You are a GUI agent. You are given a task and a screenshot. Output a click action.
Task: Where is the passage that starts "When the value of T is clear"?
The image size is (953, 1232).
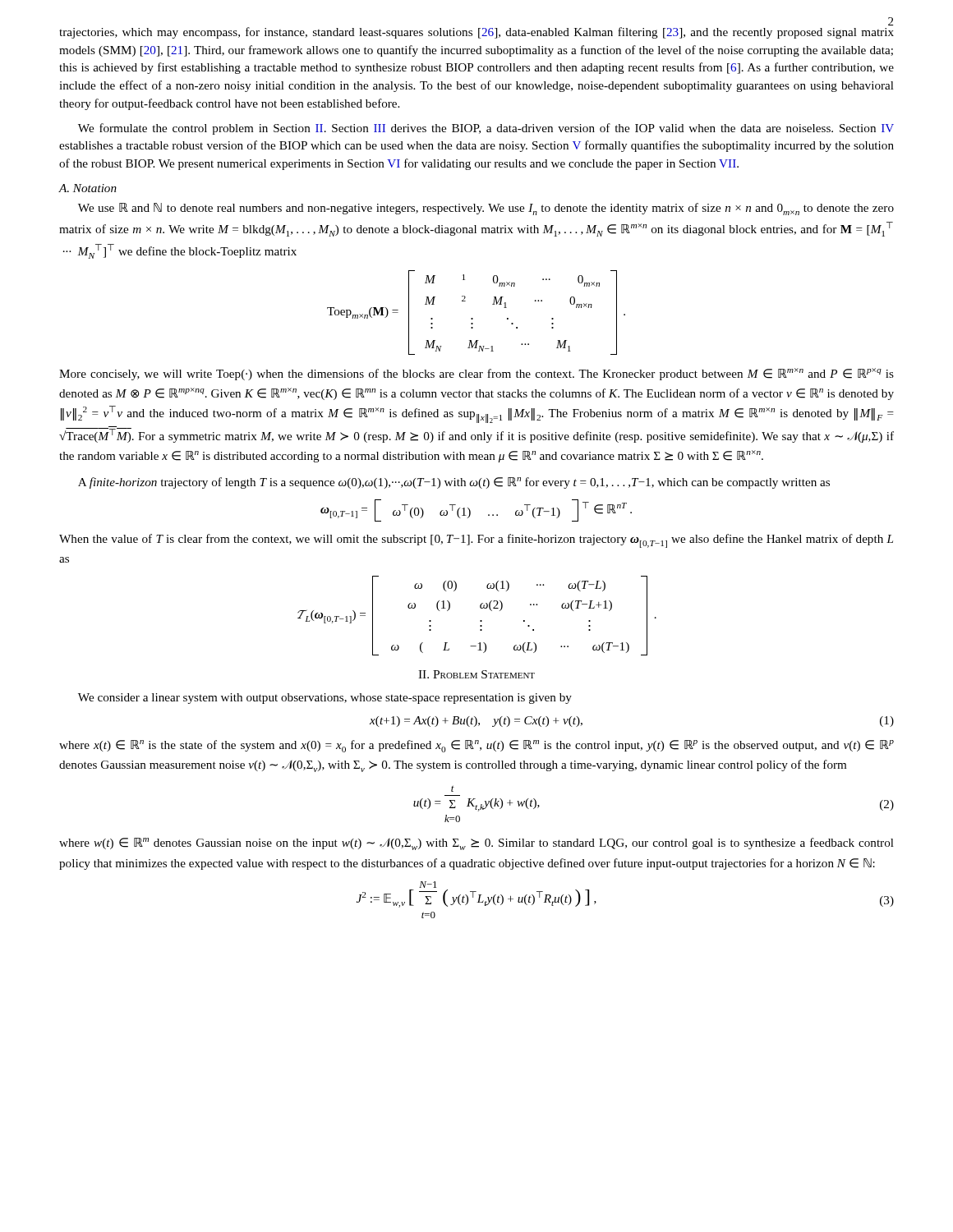tap(476, 548)
